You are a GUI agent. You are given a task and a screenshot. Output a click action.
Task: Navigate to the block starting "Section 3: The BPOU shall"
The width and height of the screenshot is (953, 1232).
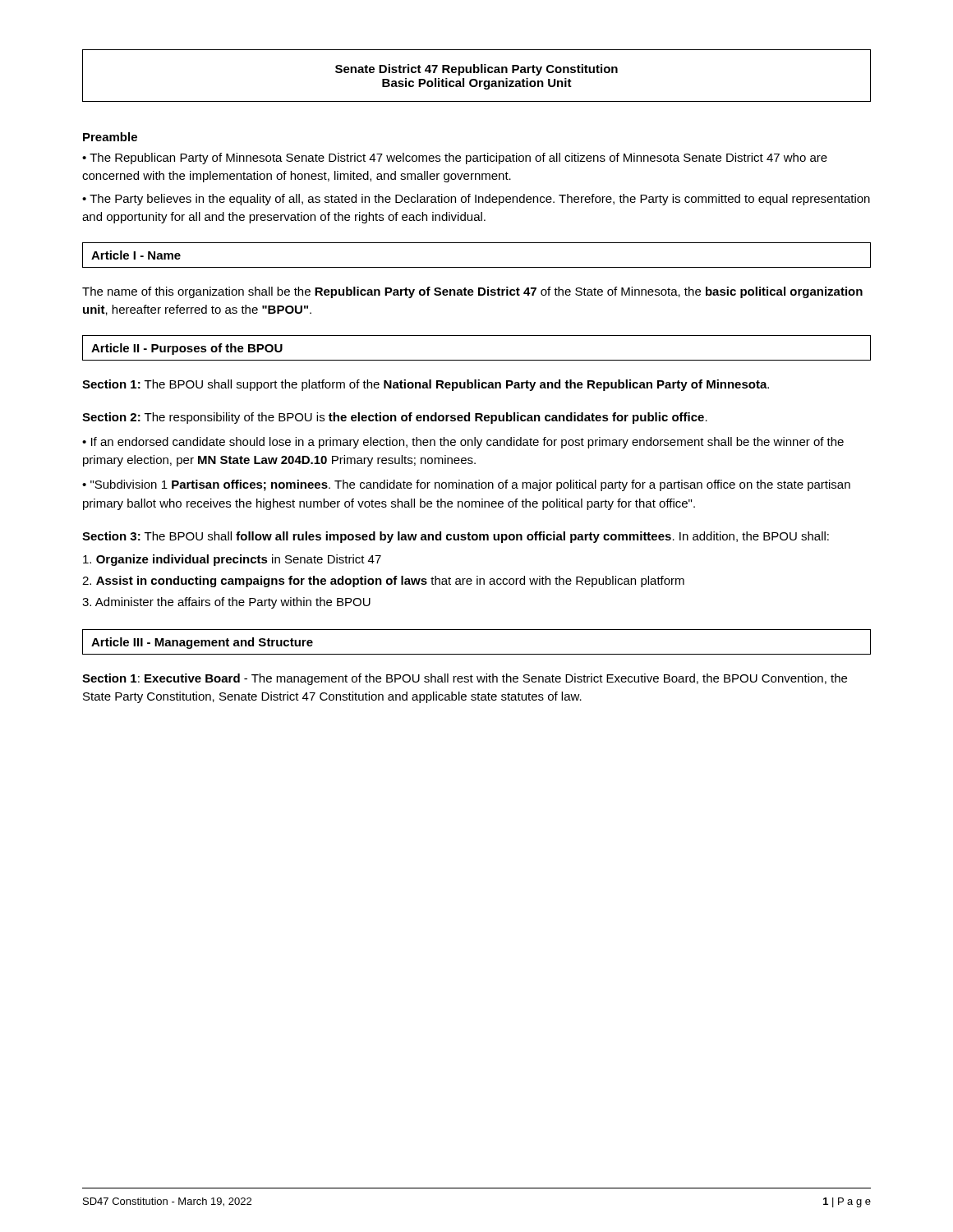pos(456,536)
